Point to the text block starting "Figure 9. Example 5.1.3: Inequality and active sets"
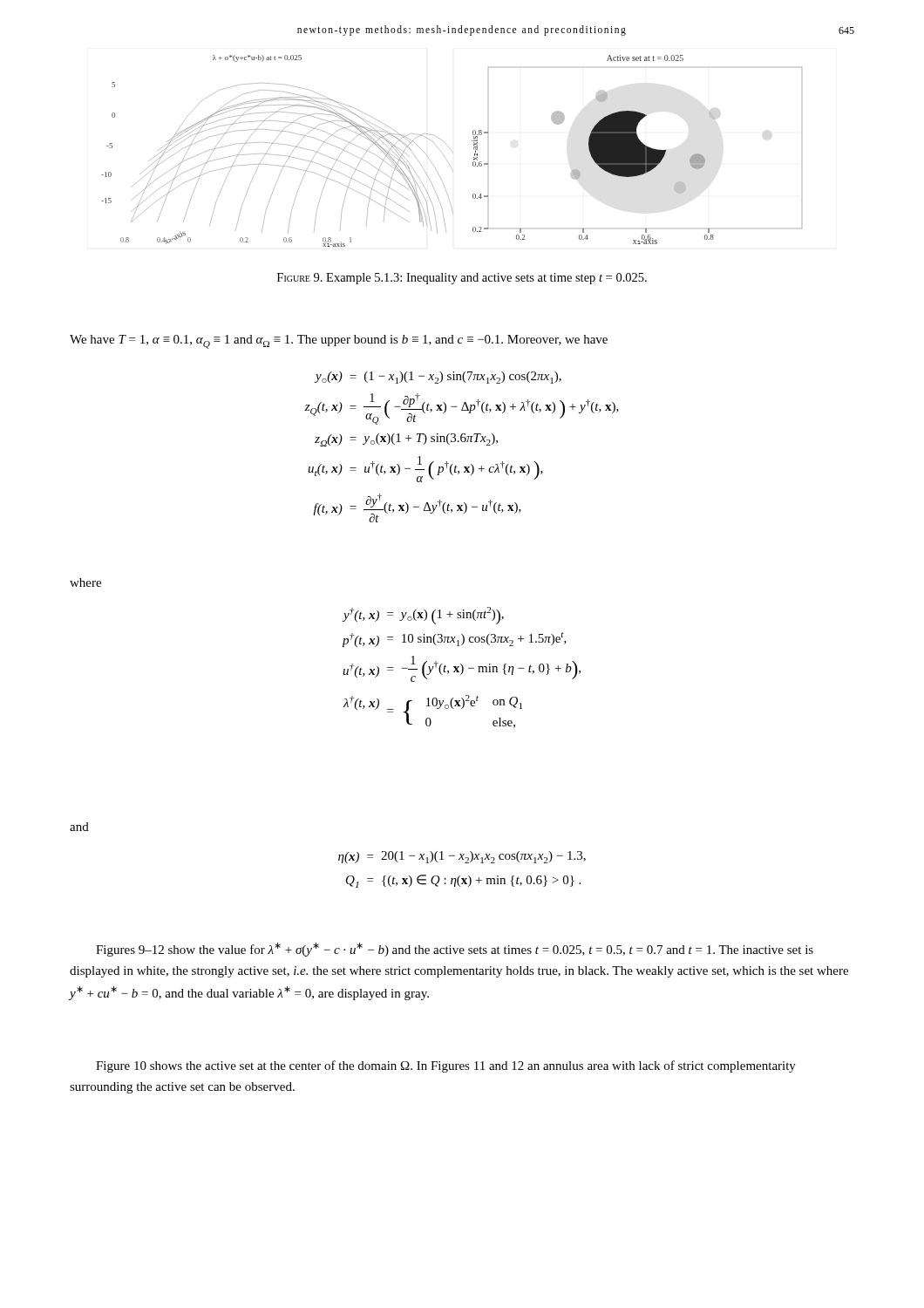 [x=462, y=277]
